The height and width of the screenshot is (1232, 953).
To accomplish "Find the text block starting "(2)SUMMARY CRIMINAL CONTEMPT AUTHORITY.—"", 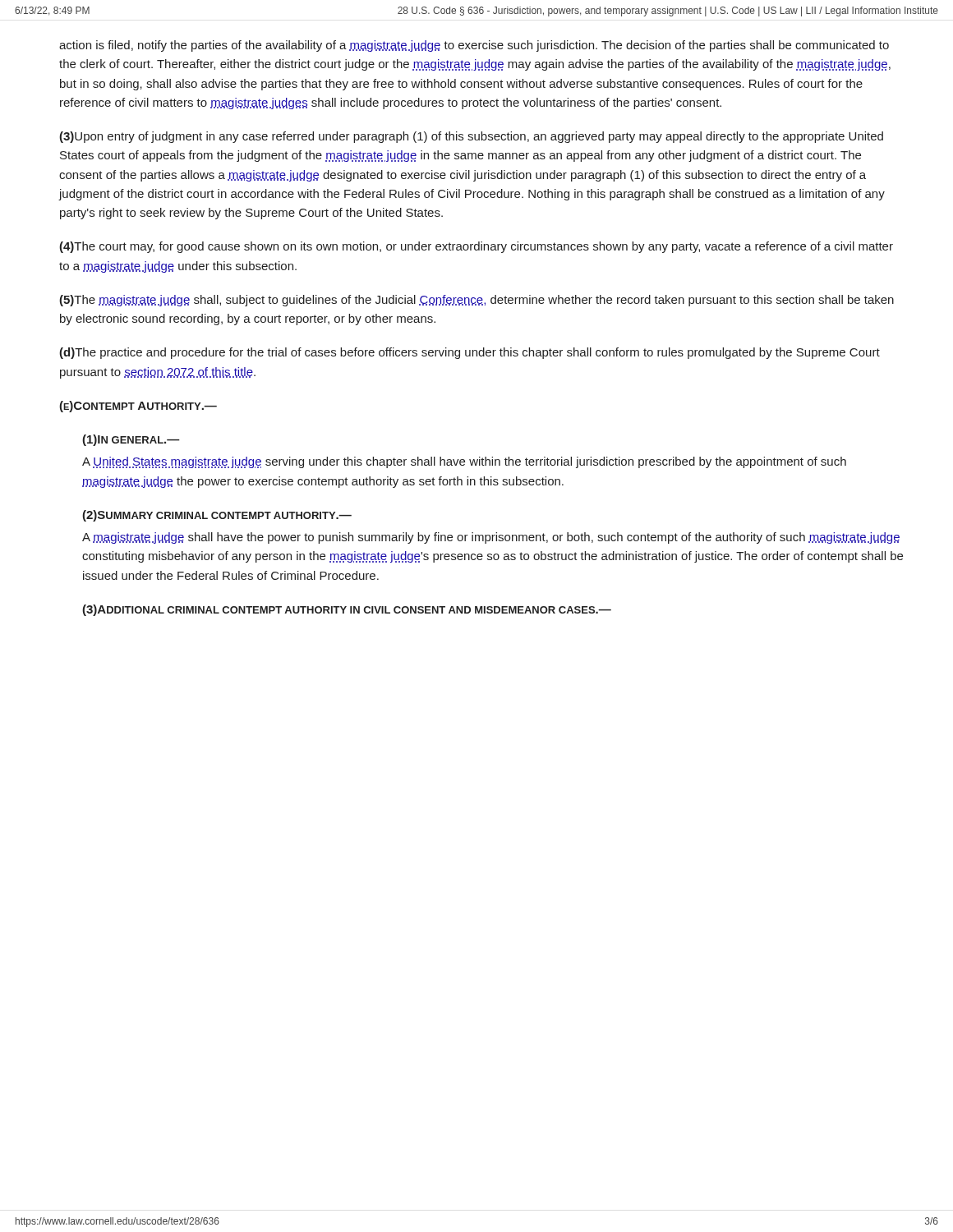I will click(x=217, y=514).
